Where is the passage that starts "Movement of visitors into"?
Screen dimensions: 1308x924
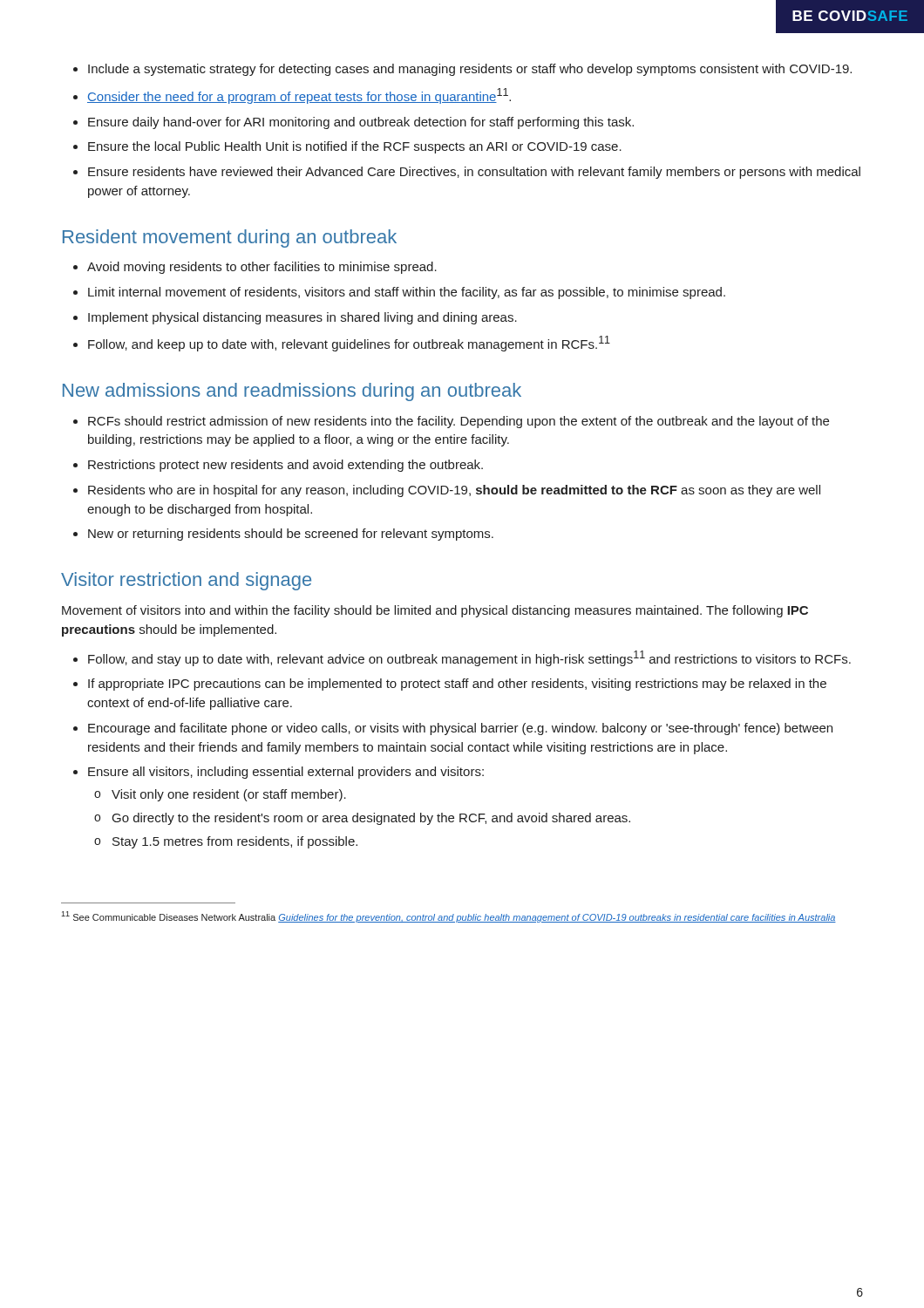(435, 619)
